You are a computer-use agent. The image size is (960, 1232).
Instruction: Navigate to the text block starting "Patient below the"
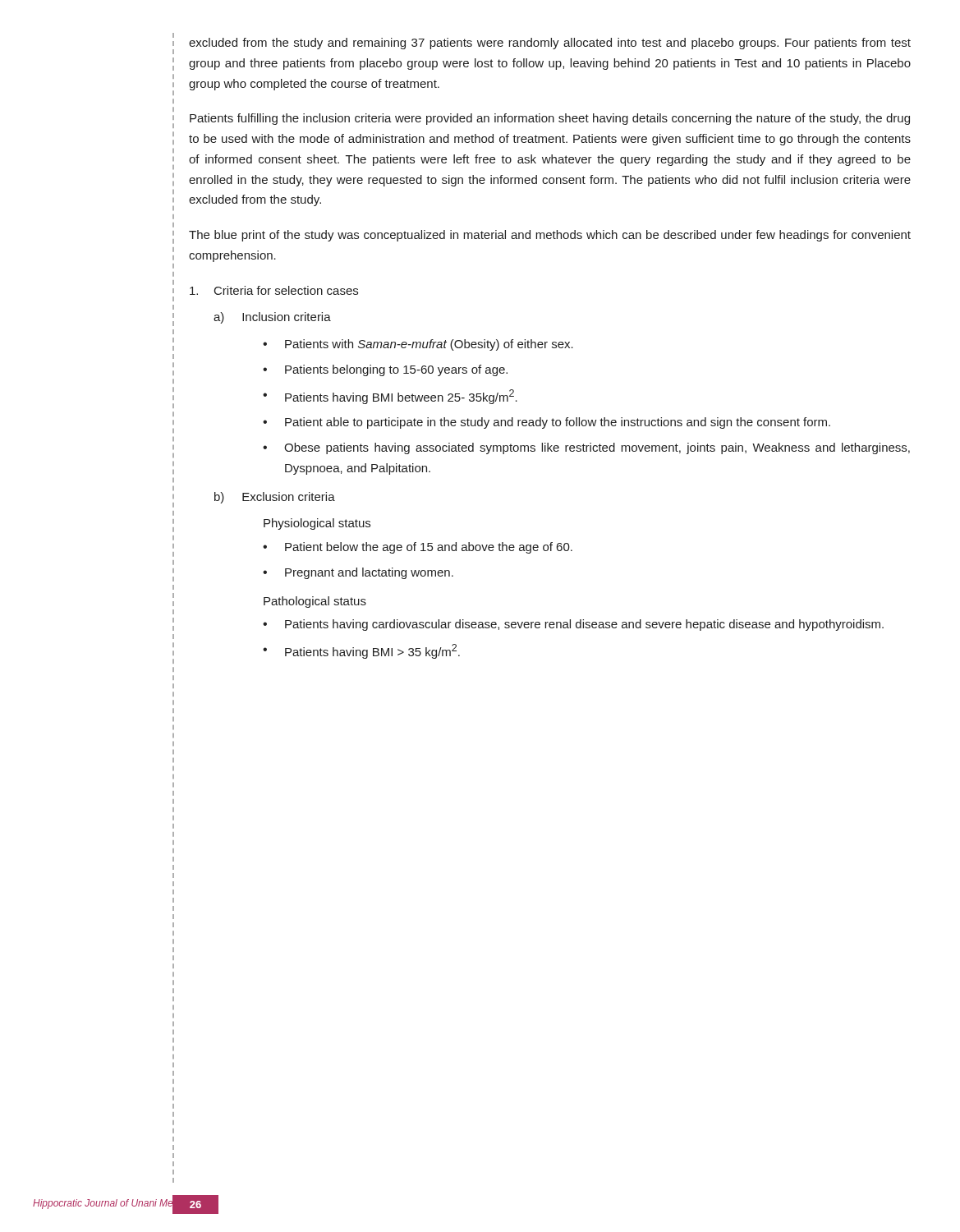pos(429,548)
